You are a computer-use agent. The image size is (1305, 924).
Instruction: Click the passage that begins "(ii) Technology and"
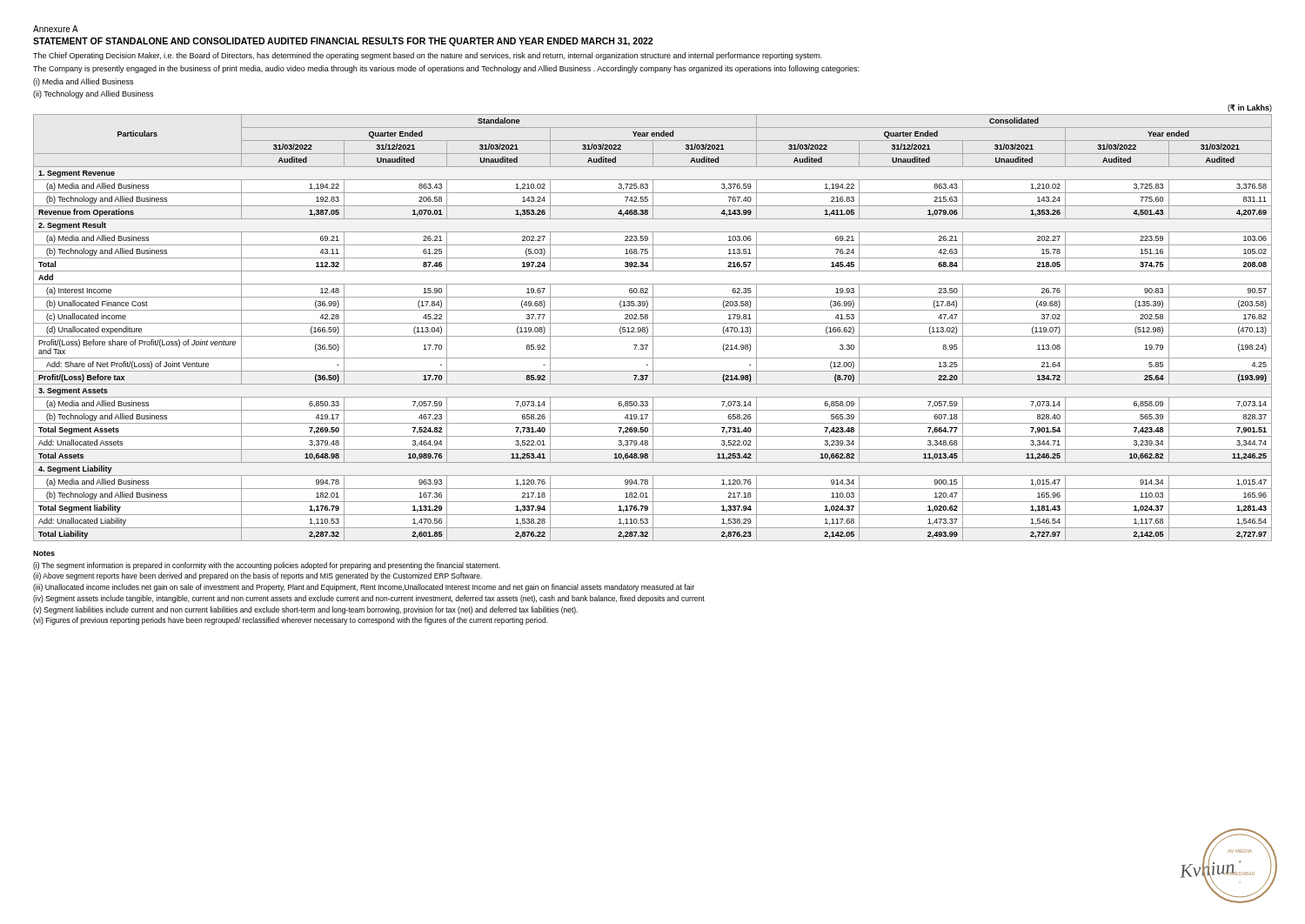pos(93,94)
